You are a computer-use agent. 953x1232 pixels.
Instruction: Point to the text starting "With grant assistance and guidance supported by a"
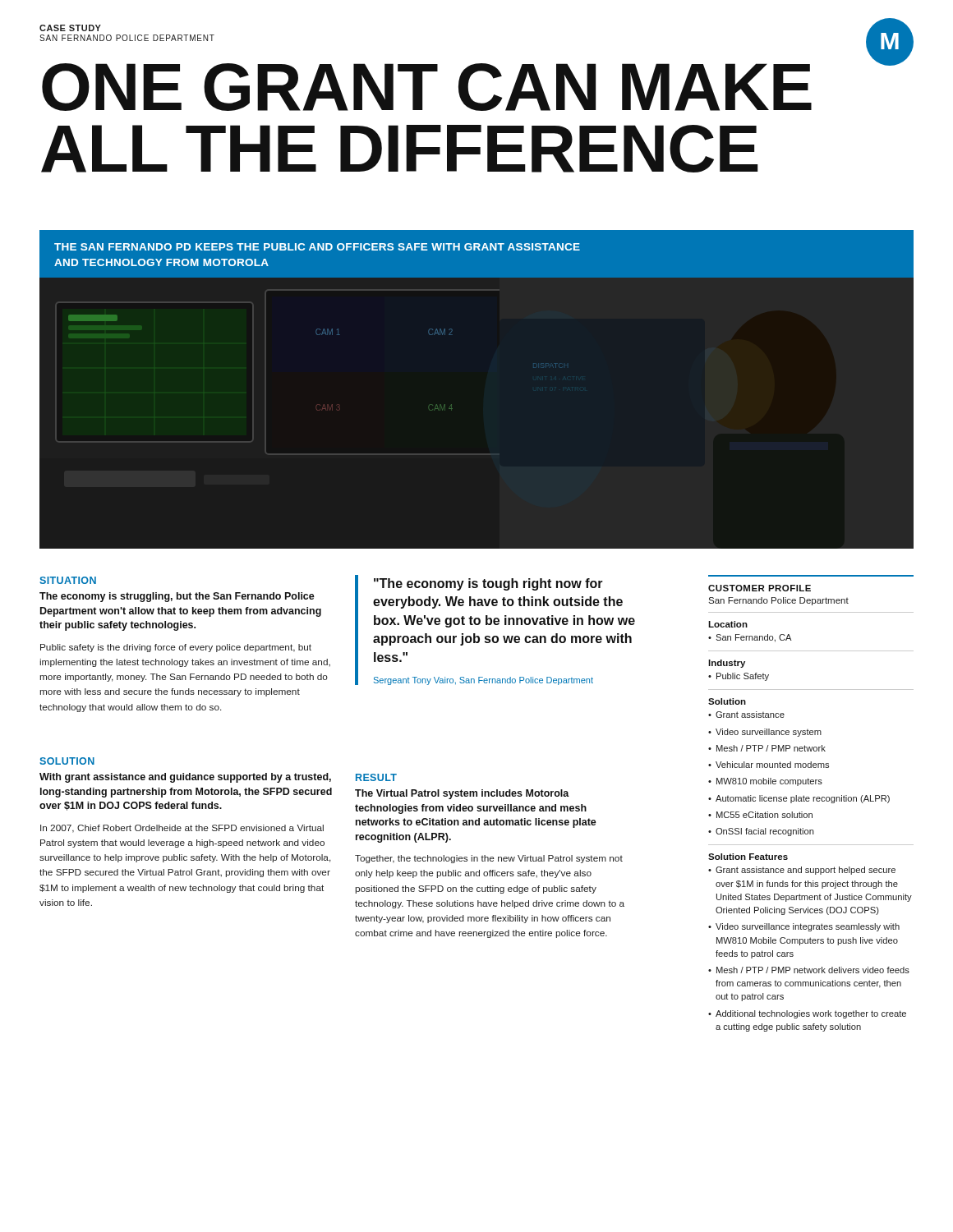[x=187, y=840]
